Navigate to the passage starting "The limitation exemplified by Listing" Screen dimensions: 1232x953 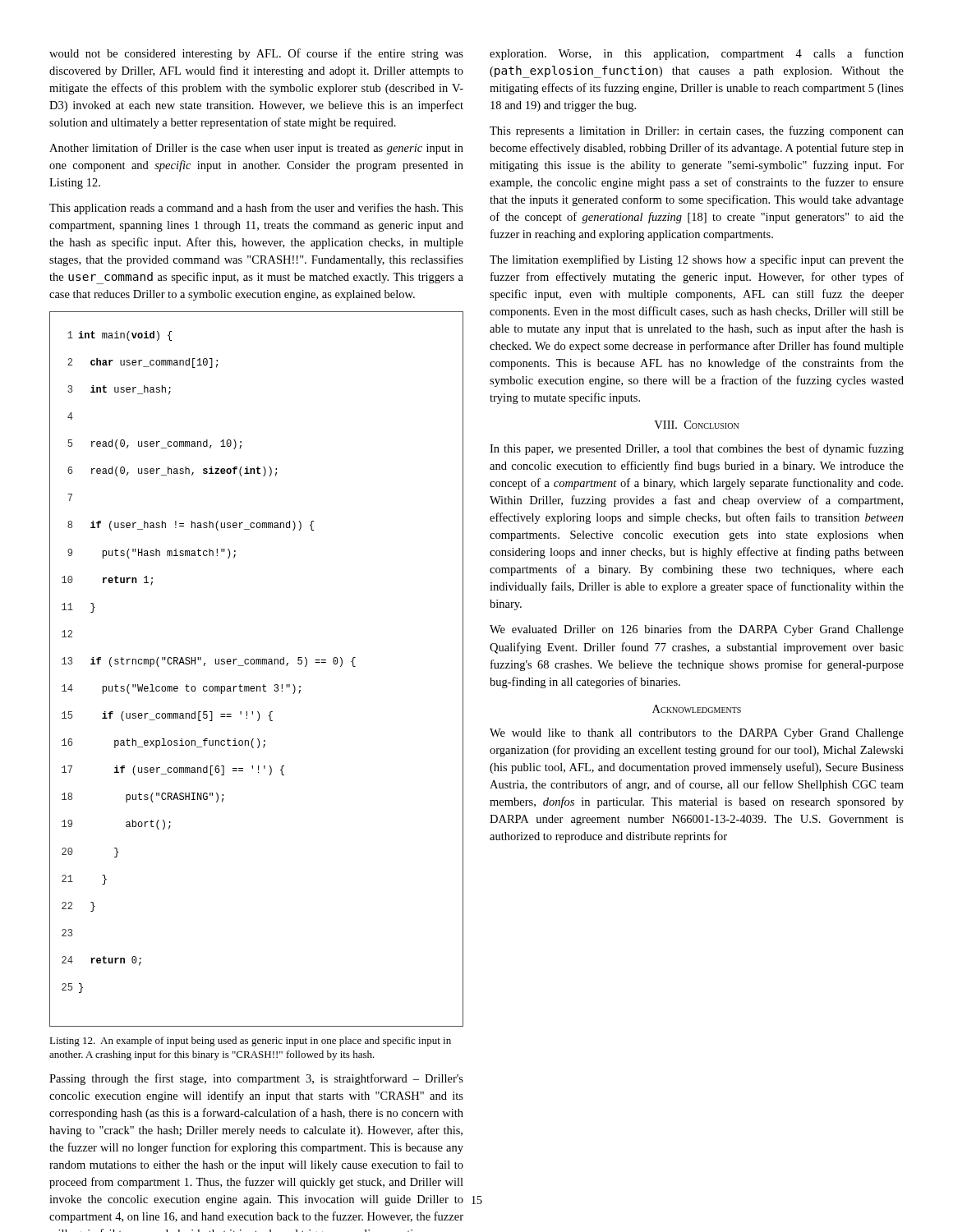(697, 329)
